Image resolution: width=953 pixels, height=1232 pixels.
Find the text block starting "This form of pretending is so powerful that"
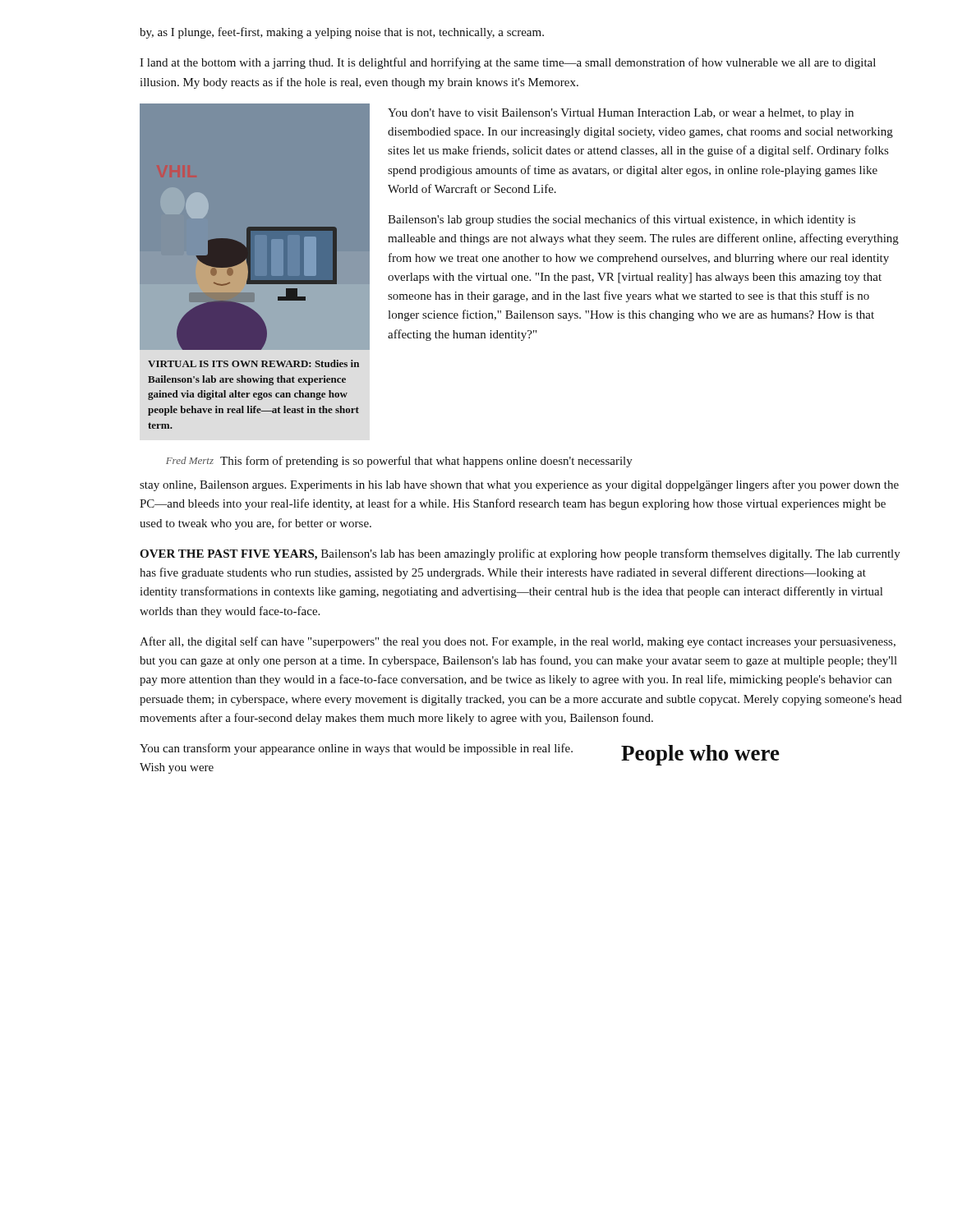point(426,461)
